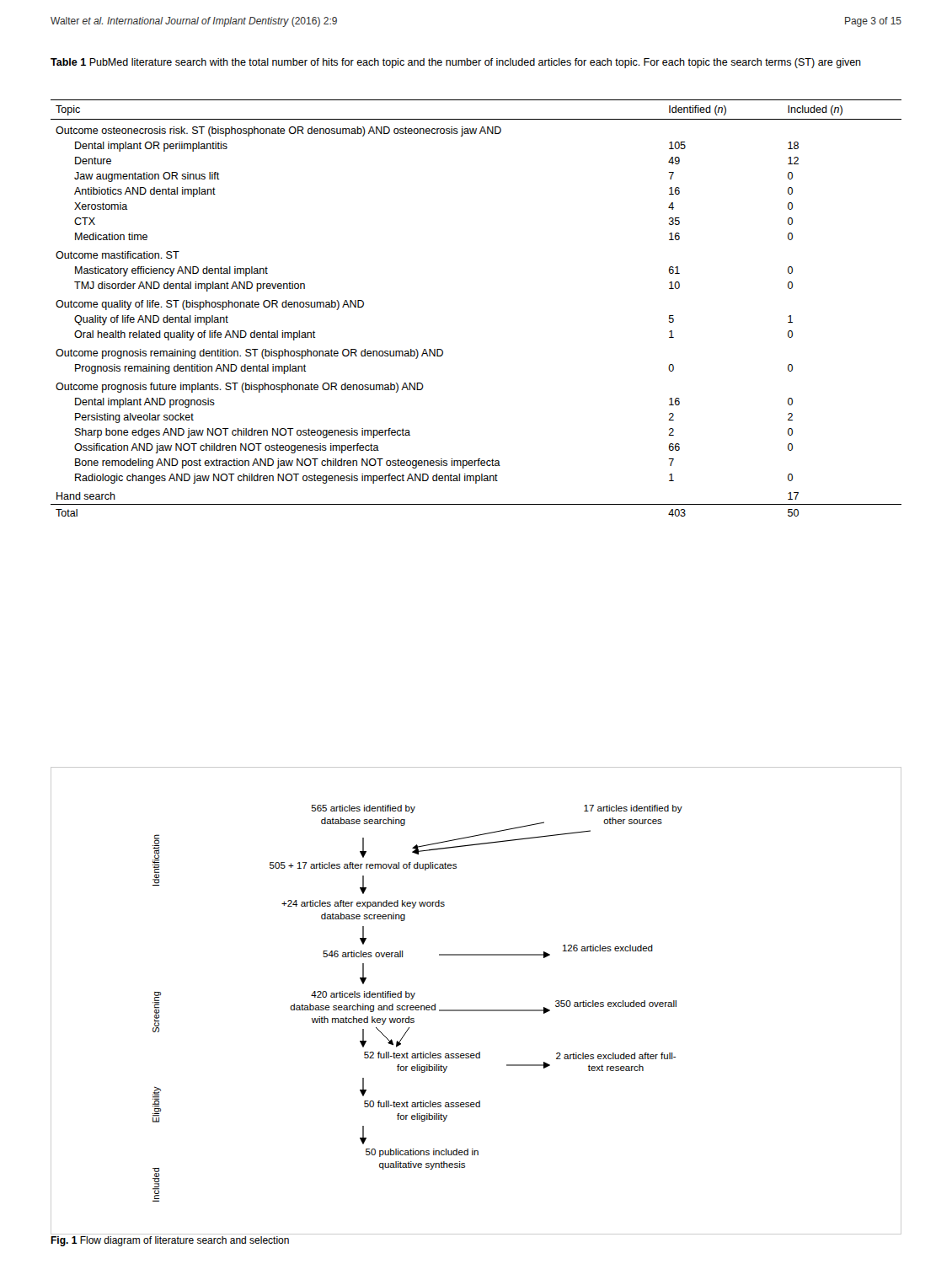Select the block starting "Fig. 1 Flow diagram of"

point(170,1240)
